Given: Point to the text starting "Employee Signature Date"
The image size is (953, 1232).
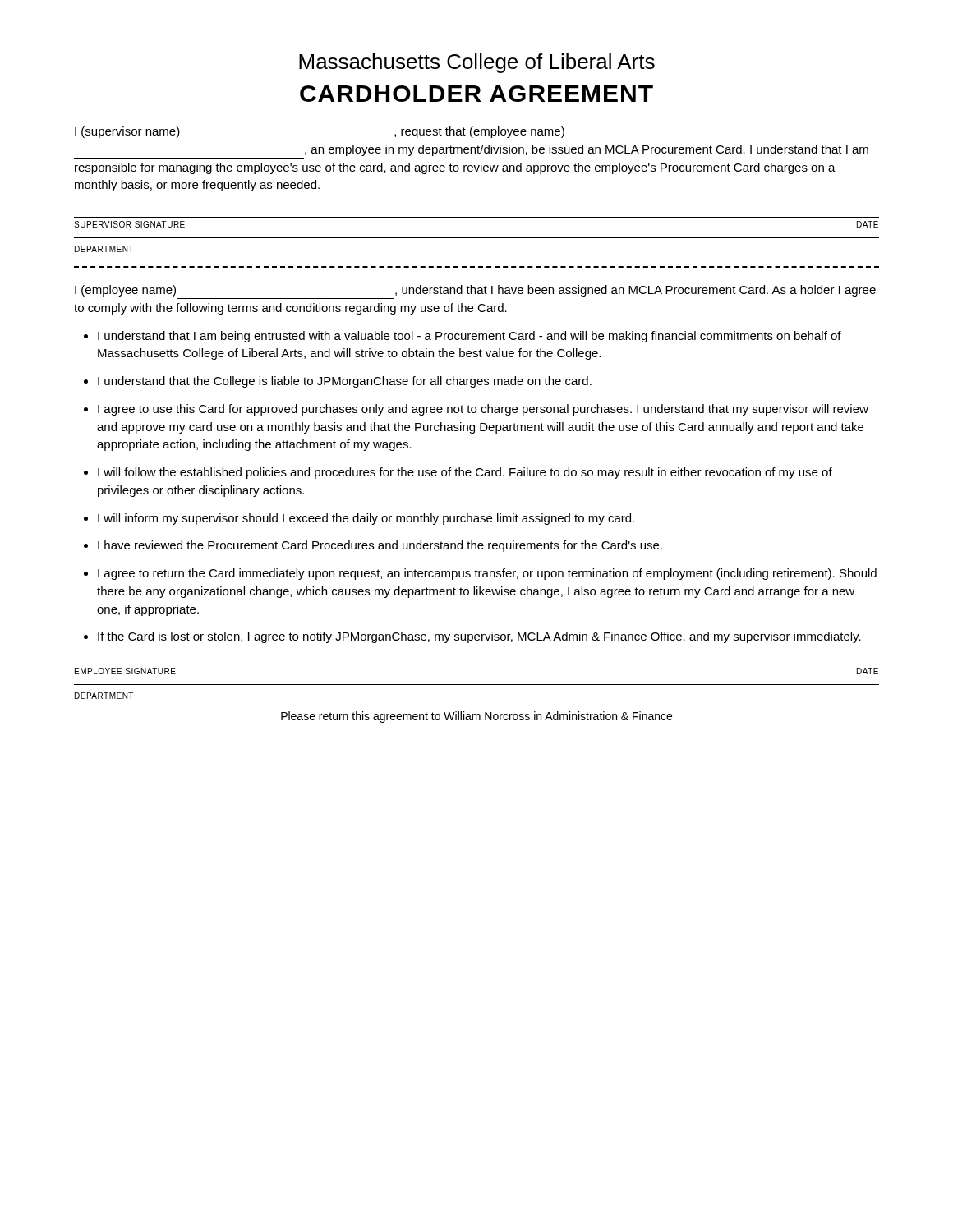Looking at the screenshot, I should pos(476,671).
